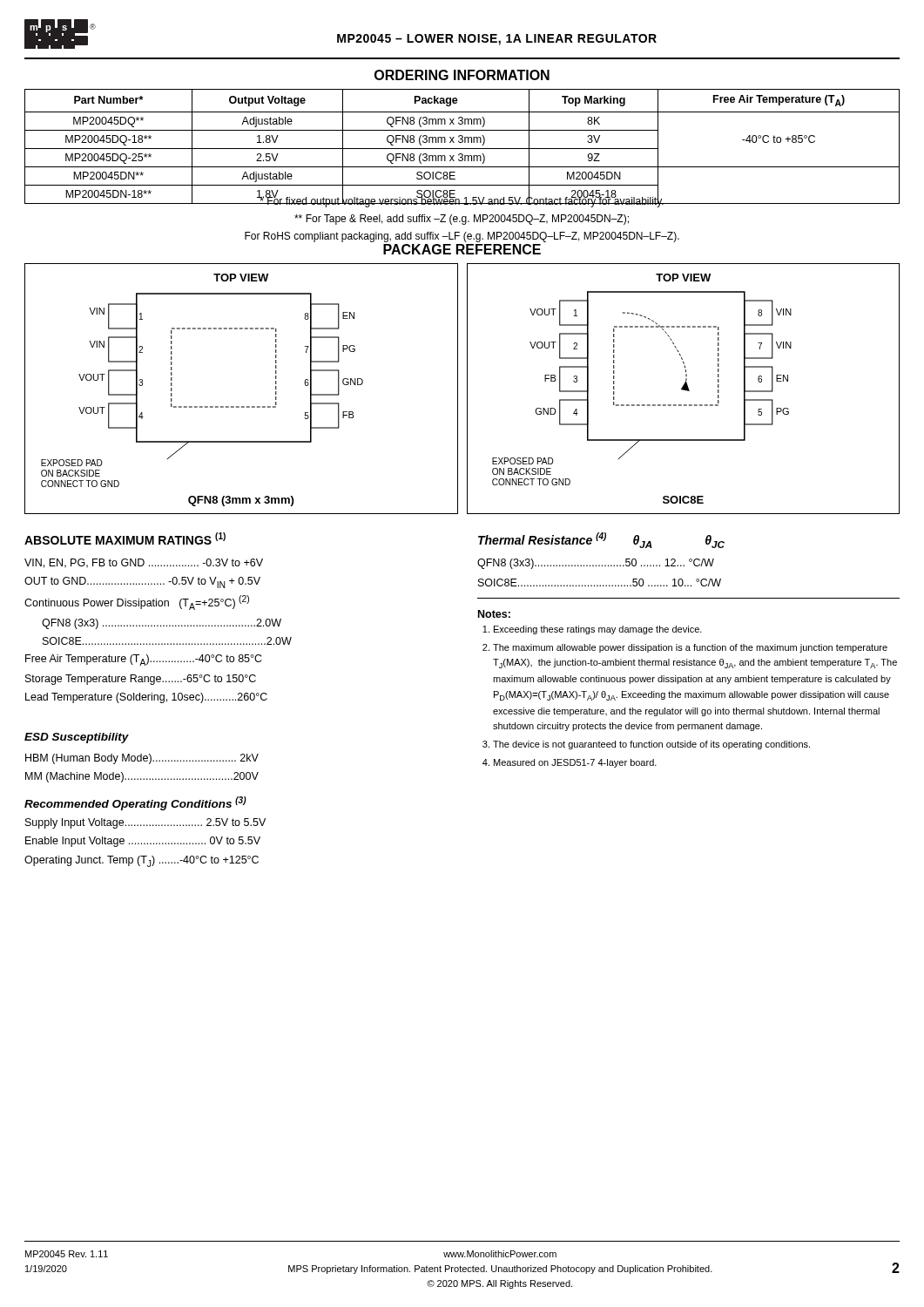924x1307 pixels.
Task: Locate the region starting "Storage Temperature Range.......-65°C to 150°C"
Action: 140,679
